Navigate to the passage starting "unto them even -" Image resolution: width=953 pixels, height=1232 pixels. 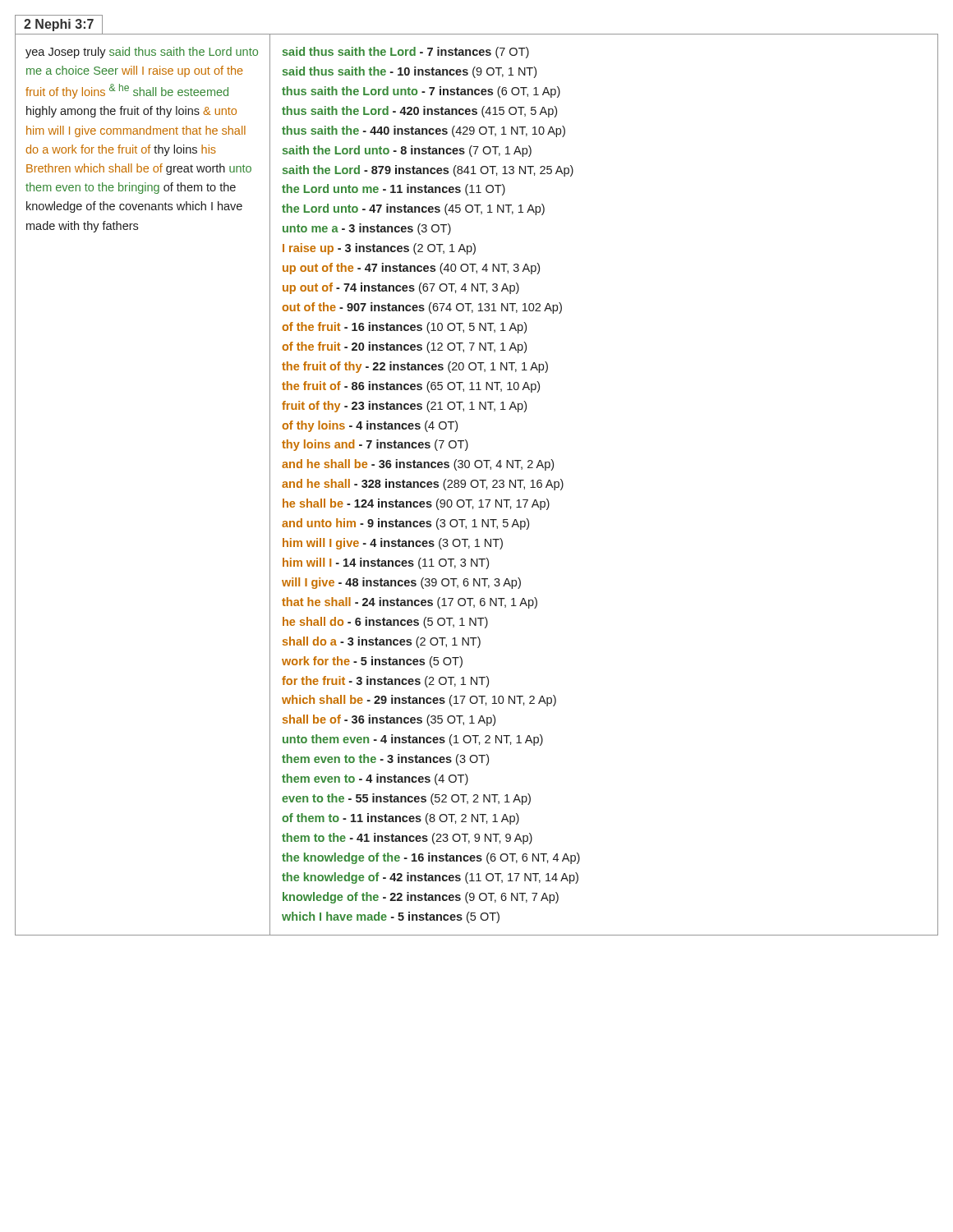[x=413, y=739]
